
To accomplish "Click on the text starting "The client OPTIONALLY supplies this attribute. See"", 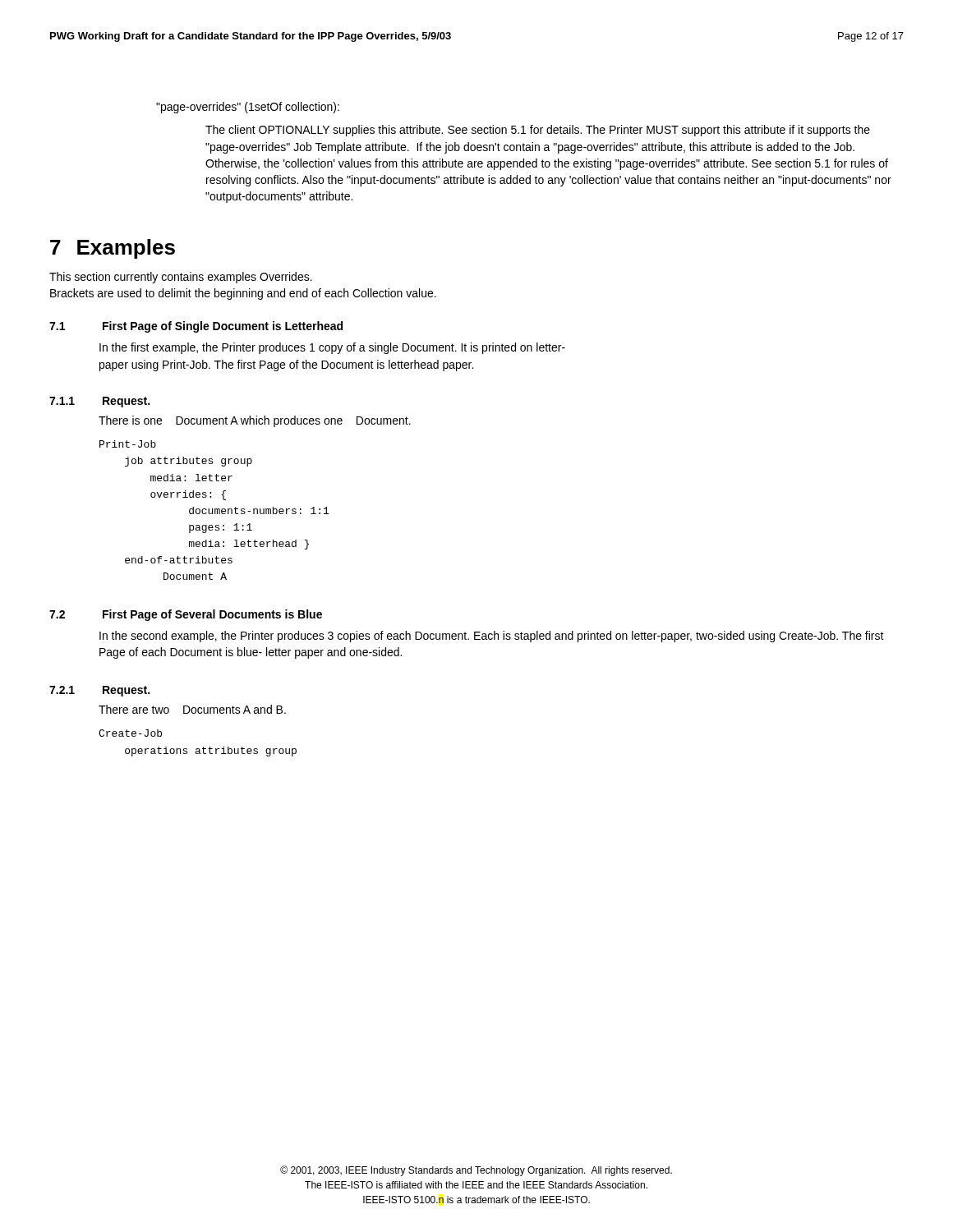I will click(x=548, y=163).
